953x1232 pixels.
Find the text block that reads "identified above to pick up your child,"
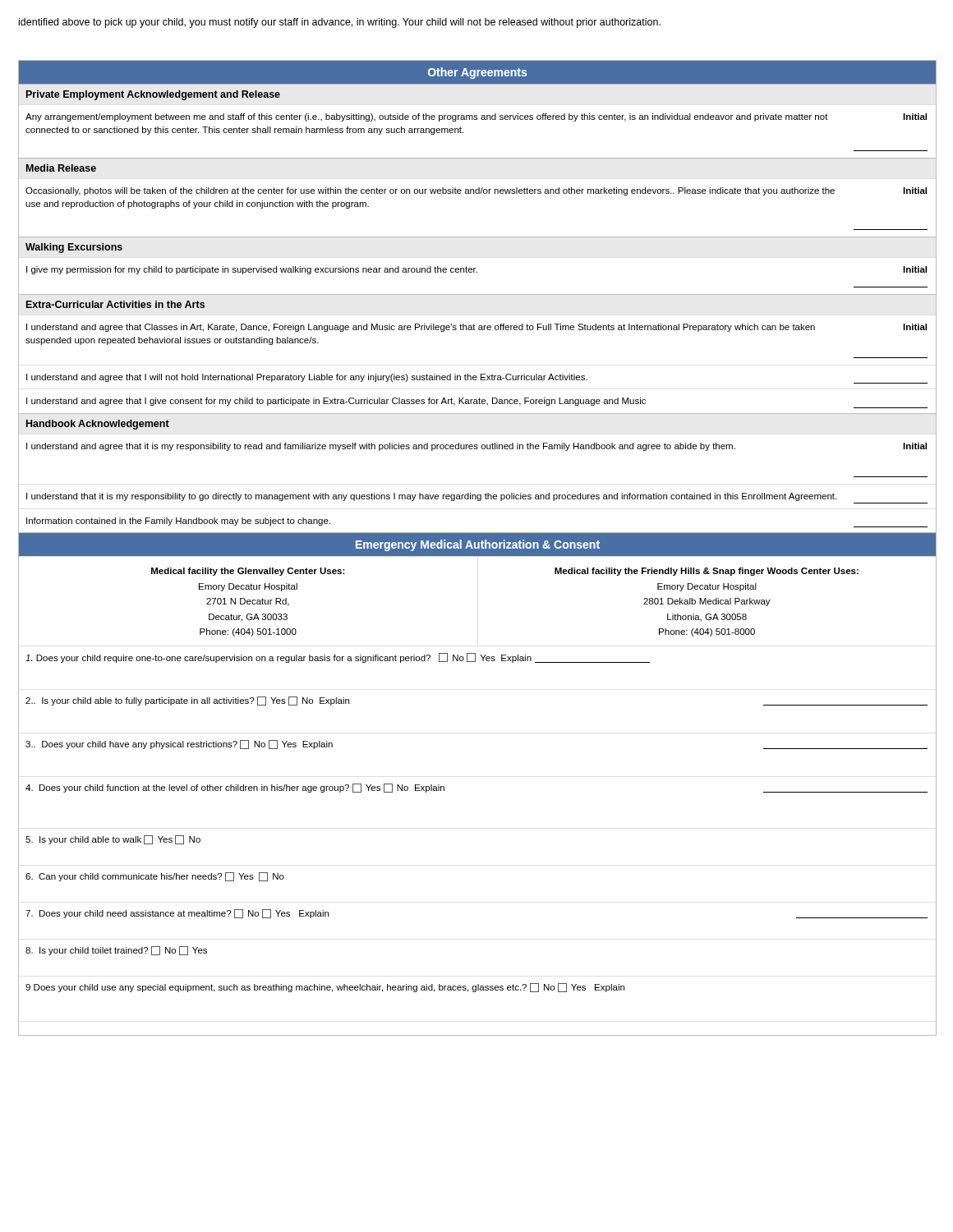340,22
